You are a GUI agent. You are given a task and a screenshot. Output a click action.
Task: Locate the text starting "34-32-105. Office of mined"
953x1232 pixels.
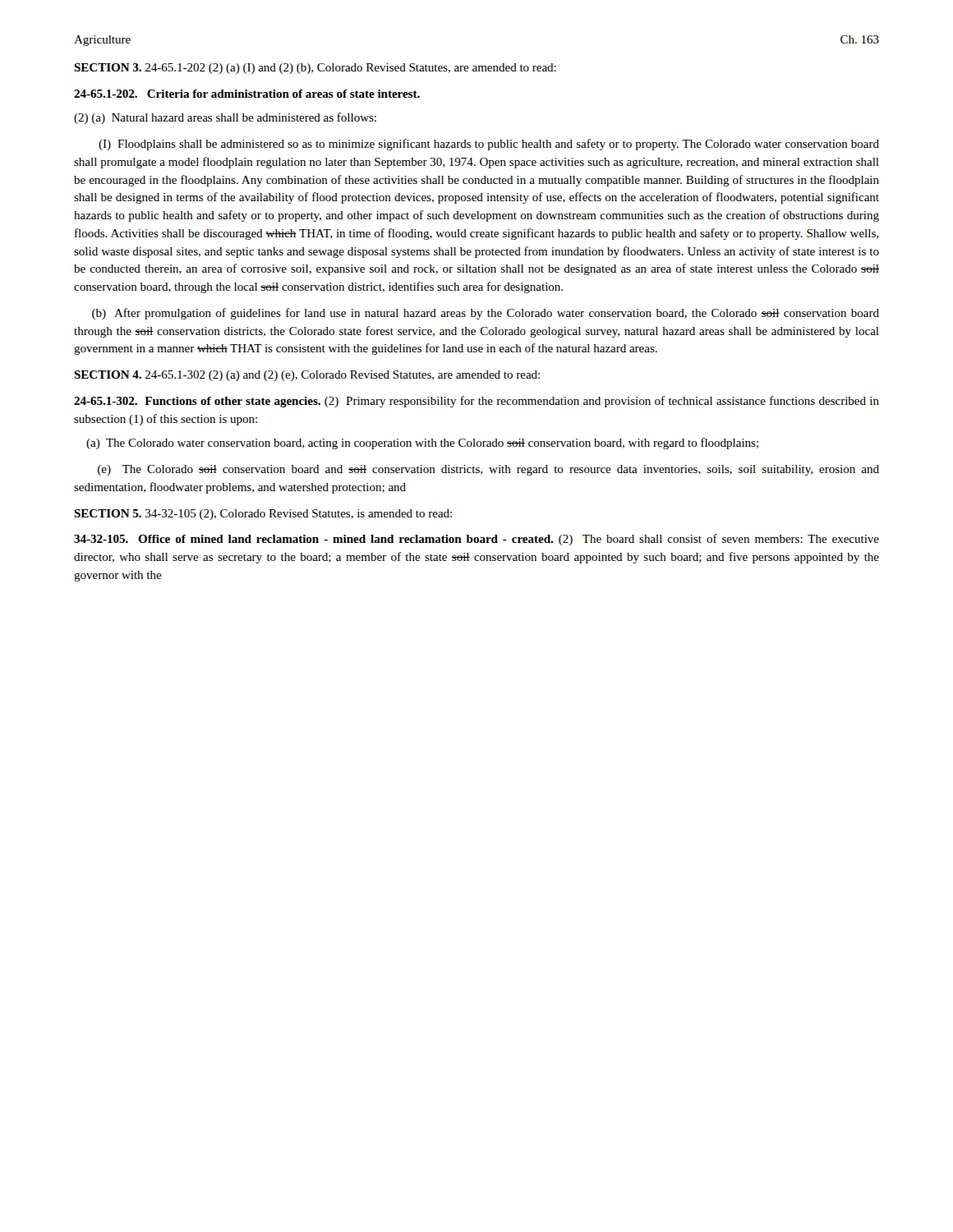[x=476, y=558]
